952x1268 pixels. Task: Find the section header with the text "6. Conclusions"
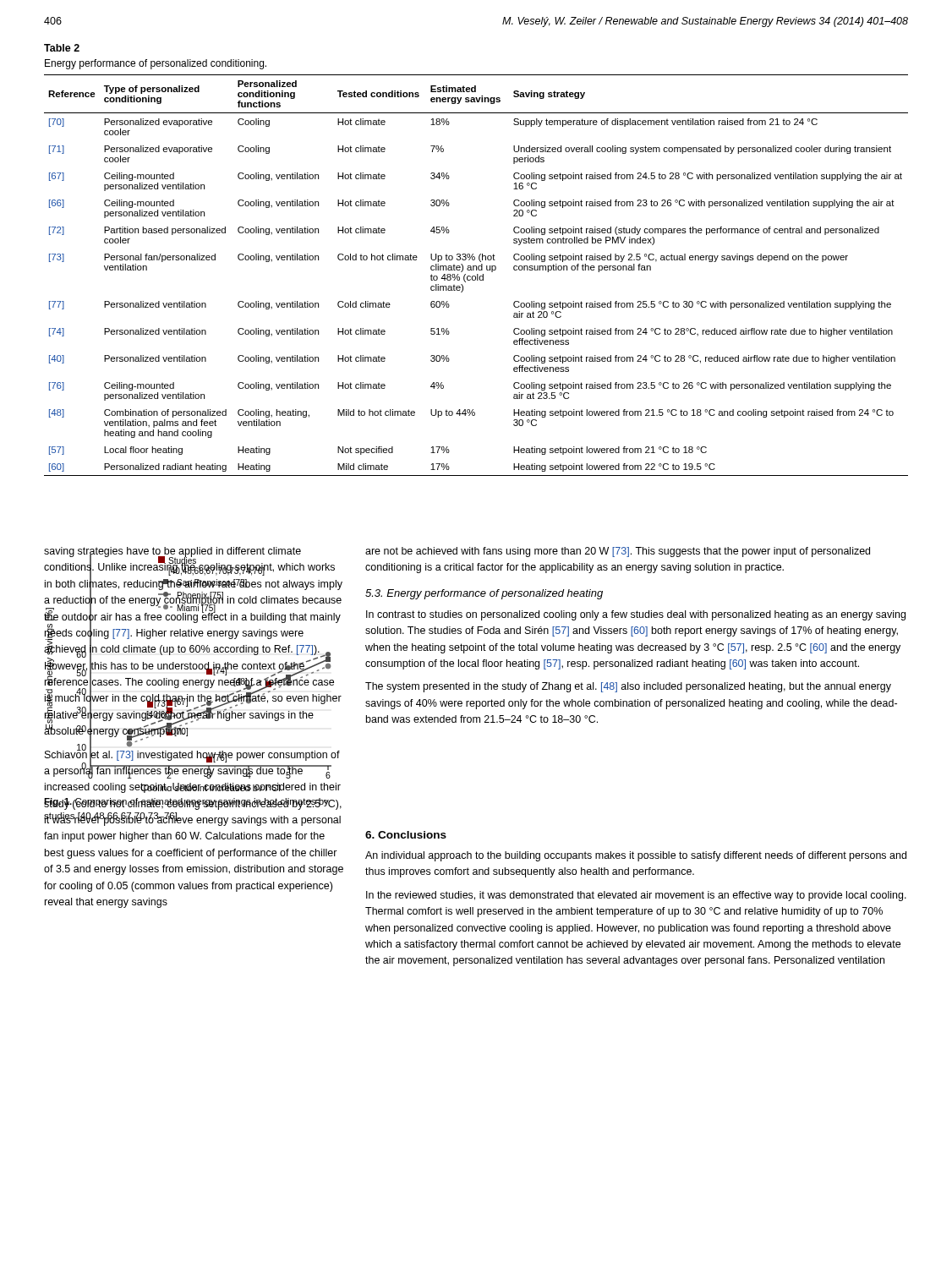[x=406, y=835]
